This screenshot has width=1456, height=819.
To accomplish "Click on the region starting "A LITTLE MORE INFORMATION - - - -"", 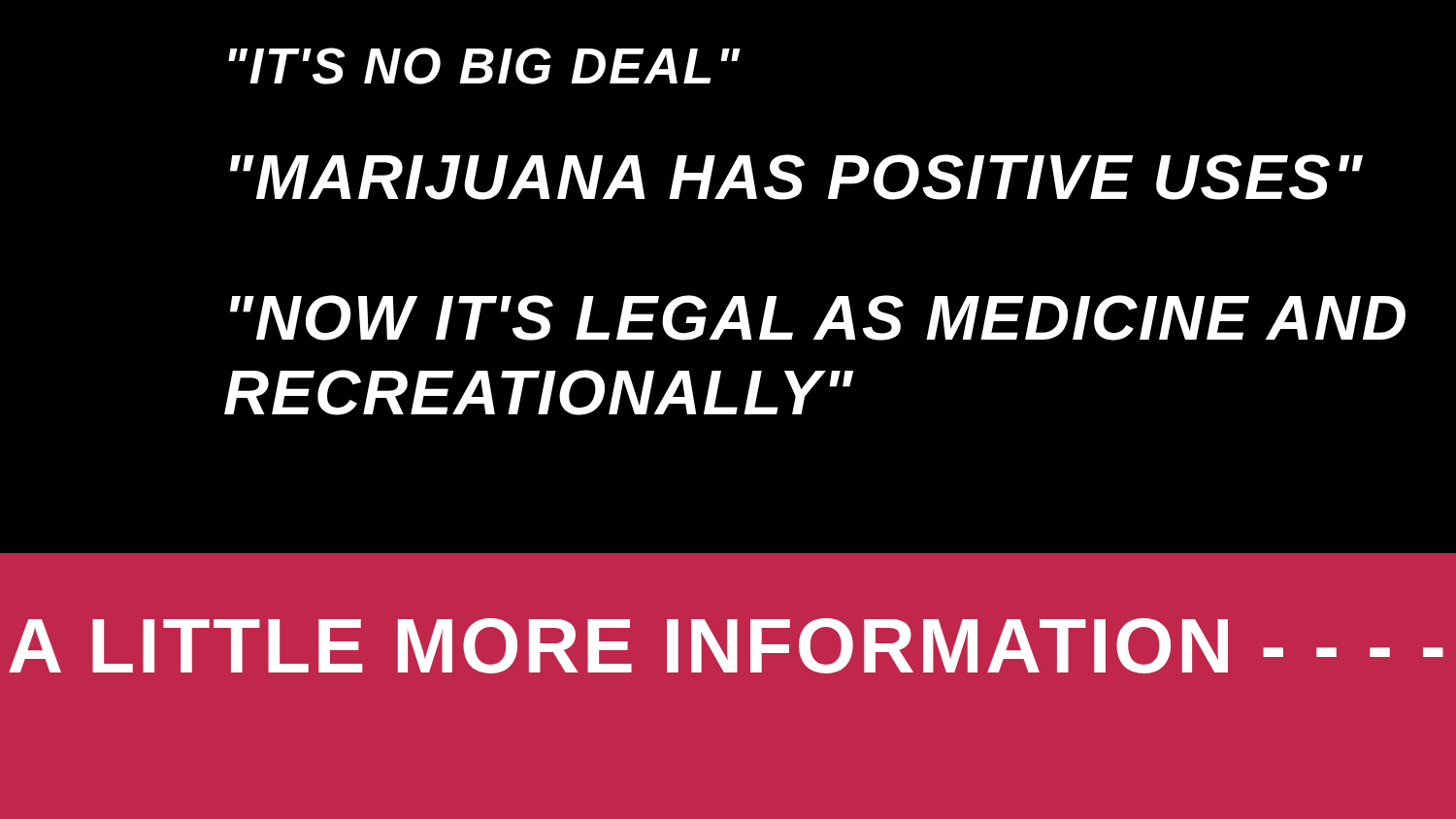I will click(x=728, y=646).
